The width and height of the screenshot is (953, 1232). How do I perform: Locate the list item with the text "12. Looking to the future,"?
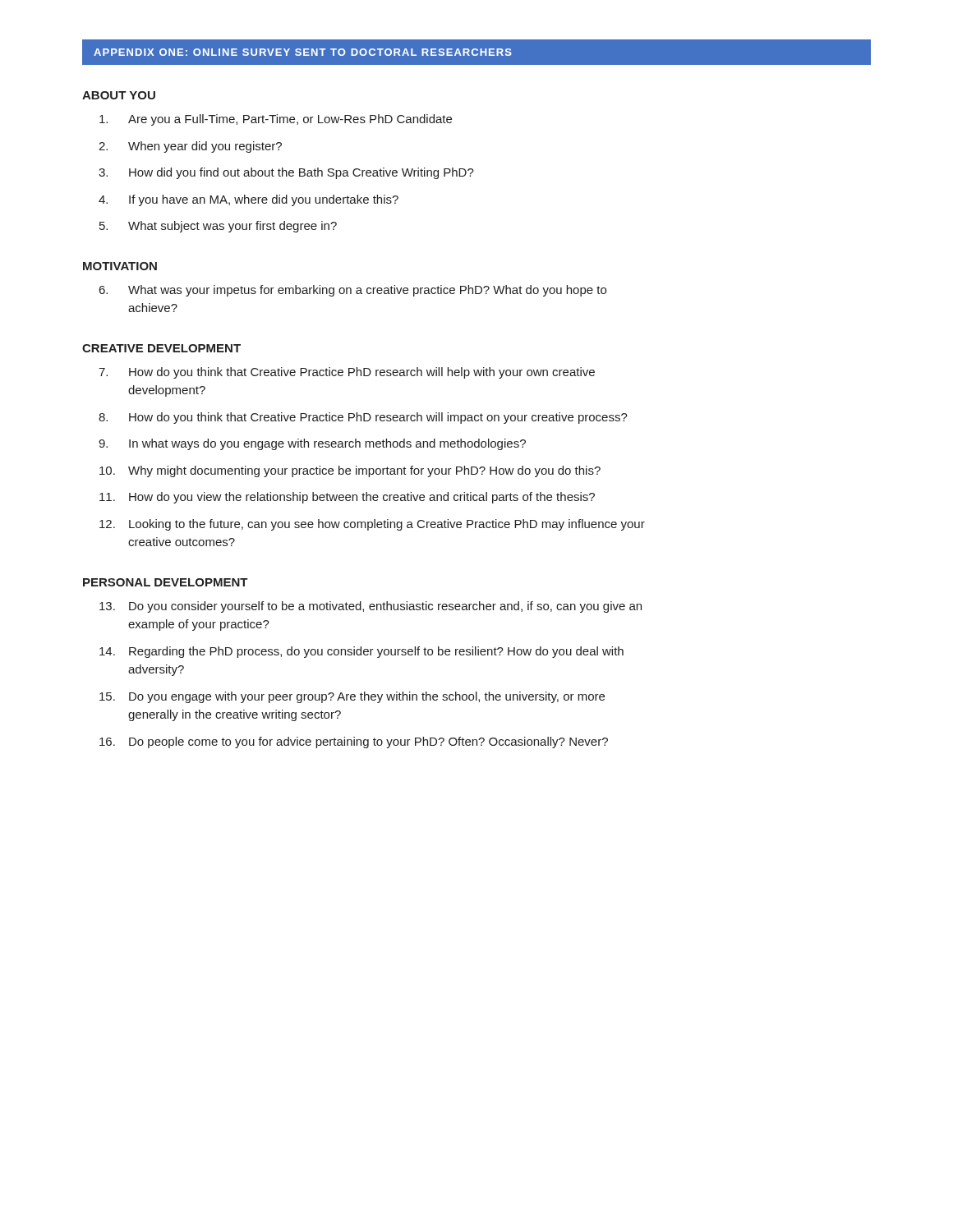pyautogui.click(x=363, y=533)
